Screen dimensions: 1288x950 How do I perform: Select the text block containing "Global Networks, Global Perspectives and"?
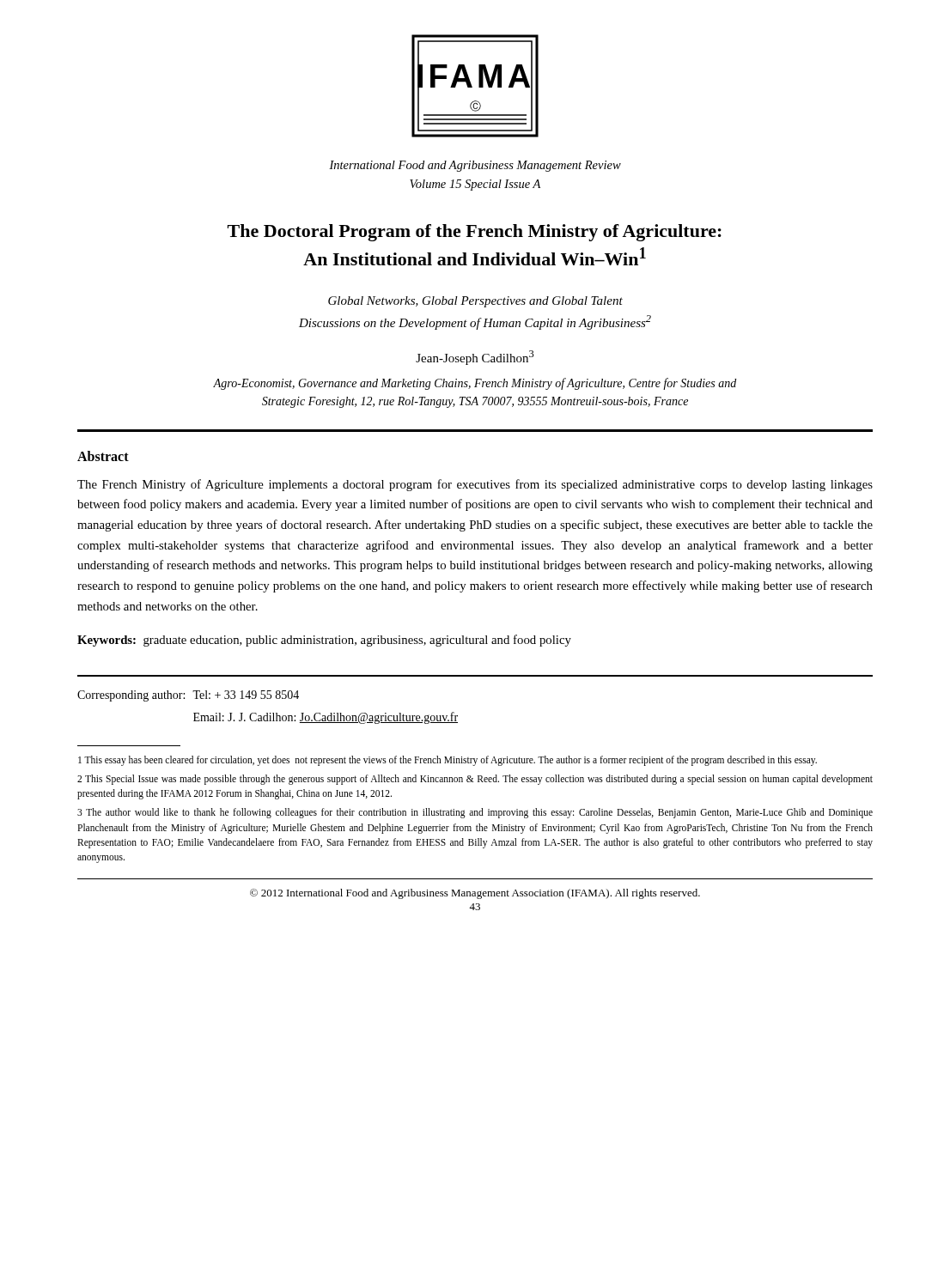click(475, 312)
